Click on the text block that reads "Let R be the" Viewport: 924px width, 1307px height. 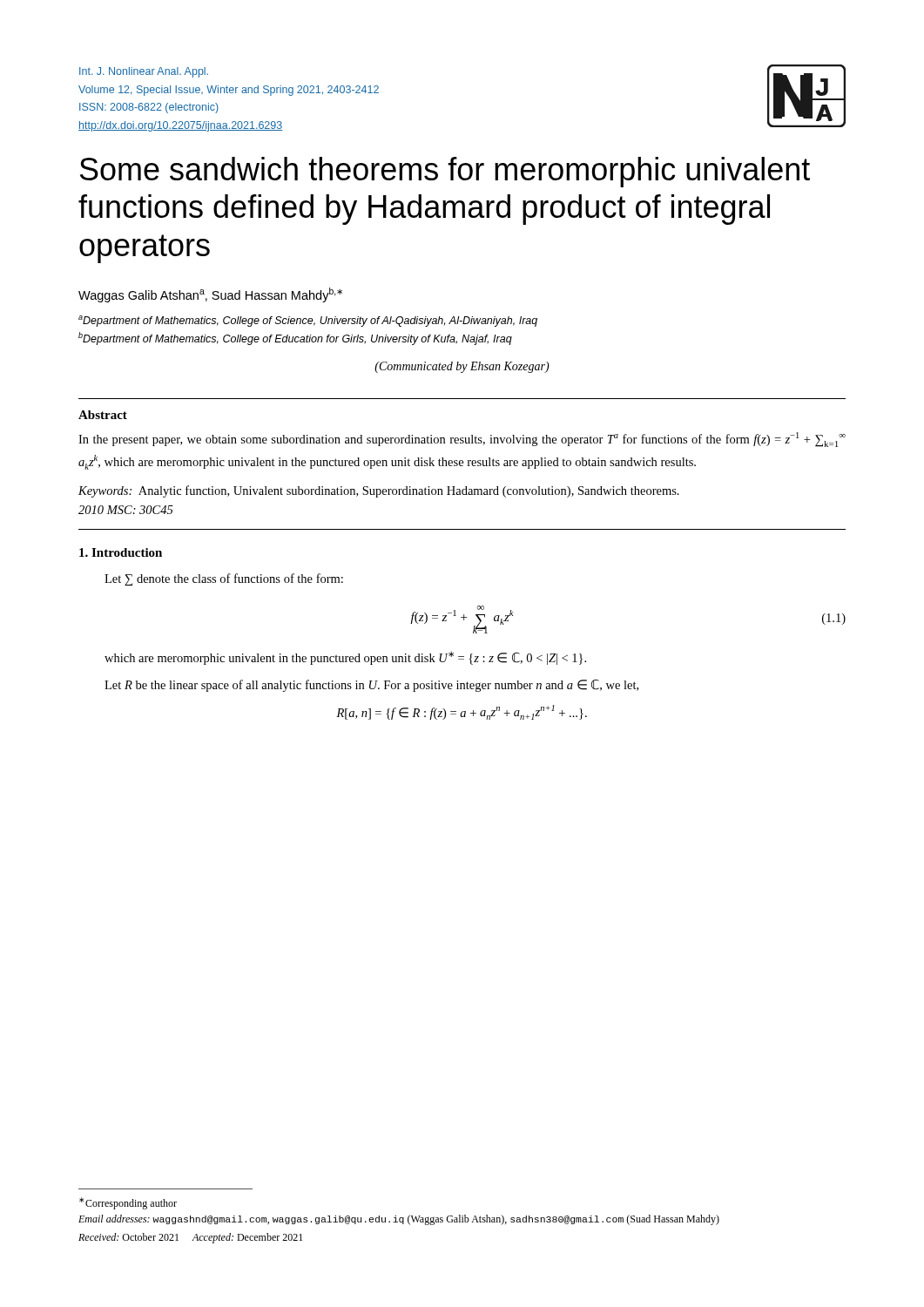point(462,700)
